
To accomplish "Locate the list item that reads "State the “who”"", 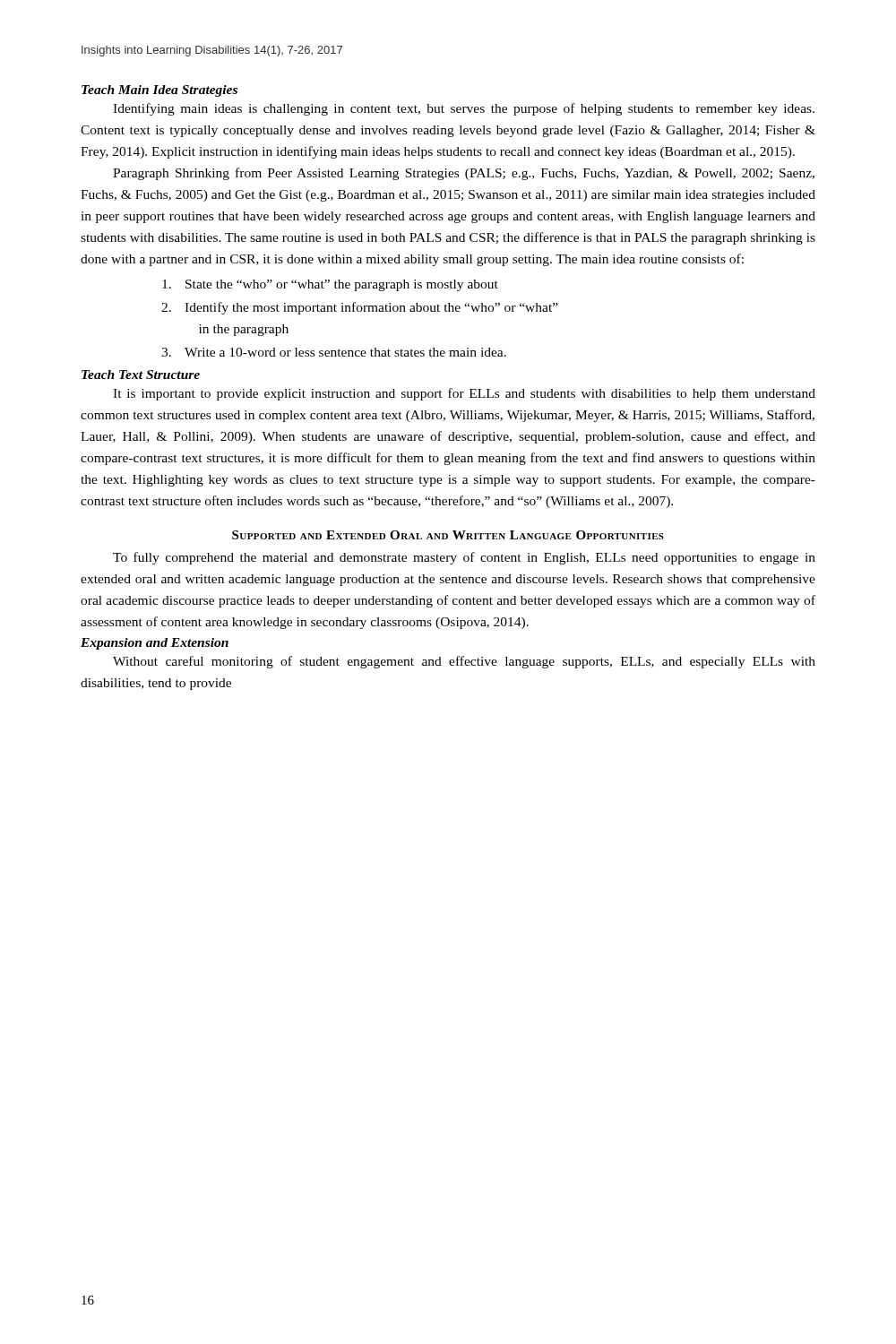I will click(x=488, y=284).
